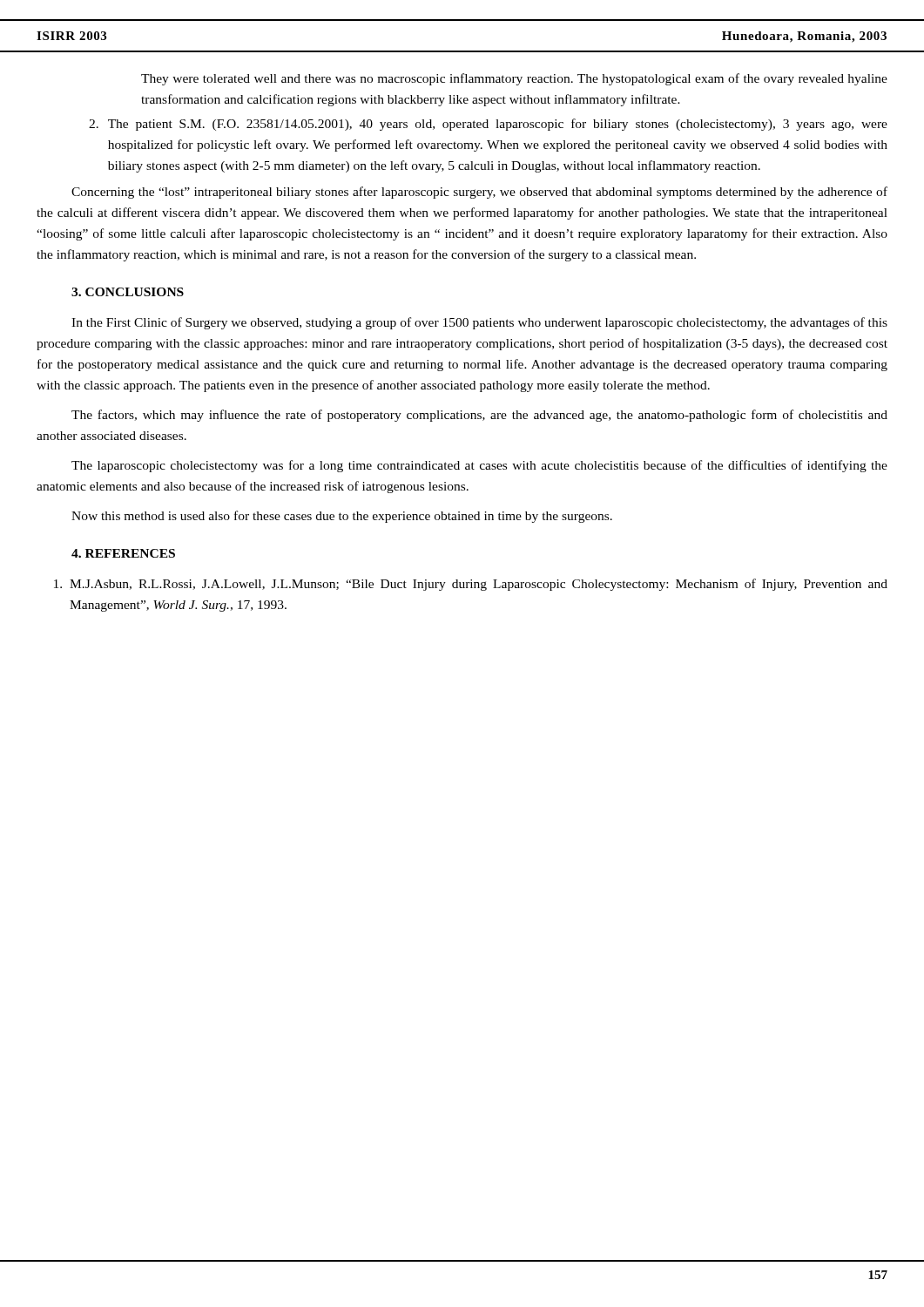Navigate to the block starting "They were tolerated well"
This screenshot has height=1307, width=924.
pyautogui.click(x=514, y=88)
